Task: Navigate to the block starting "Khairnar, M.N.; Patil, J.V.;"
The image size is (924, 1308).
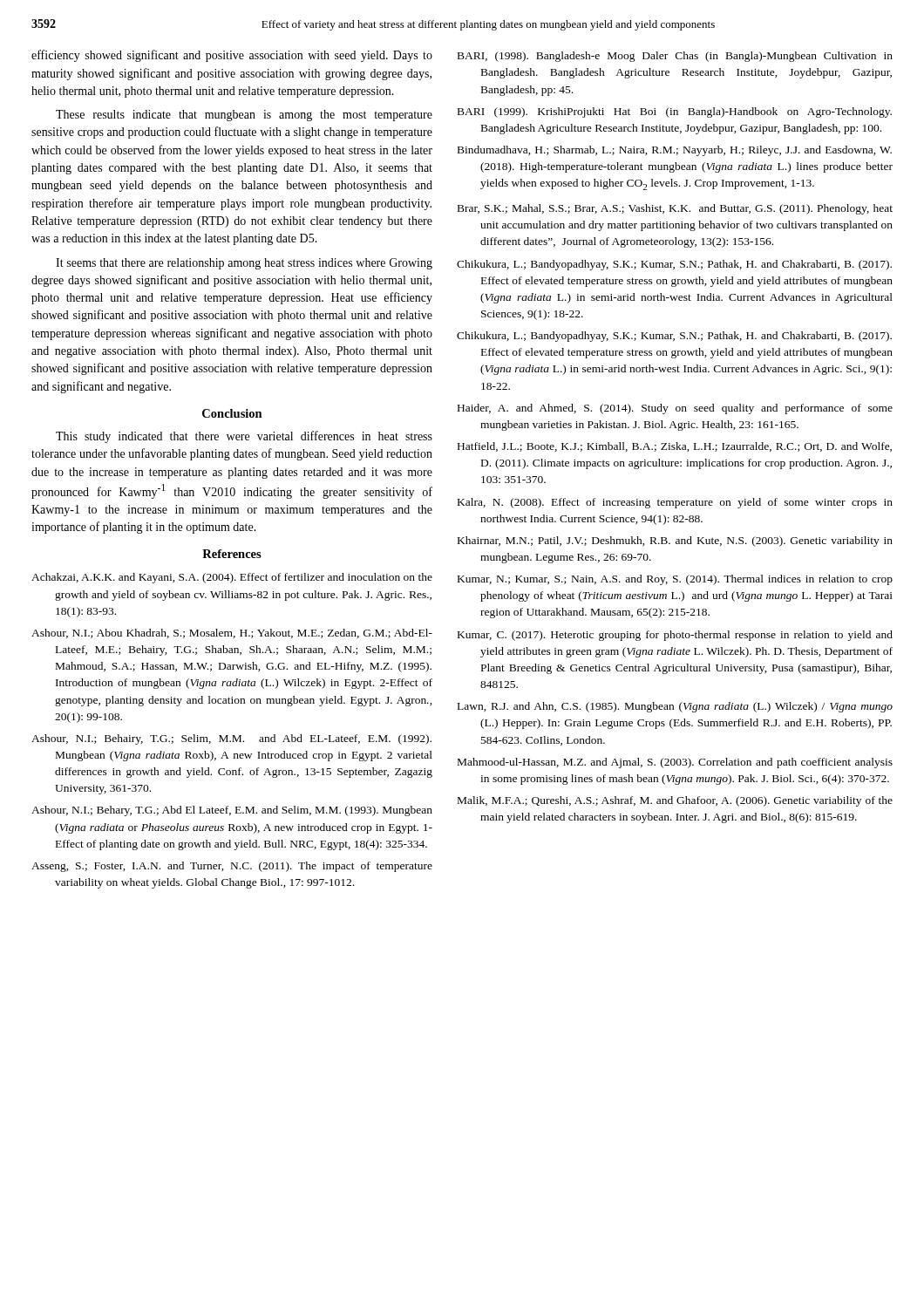Action: pyautogui.click(x=675, y=548)
